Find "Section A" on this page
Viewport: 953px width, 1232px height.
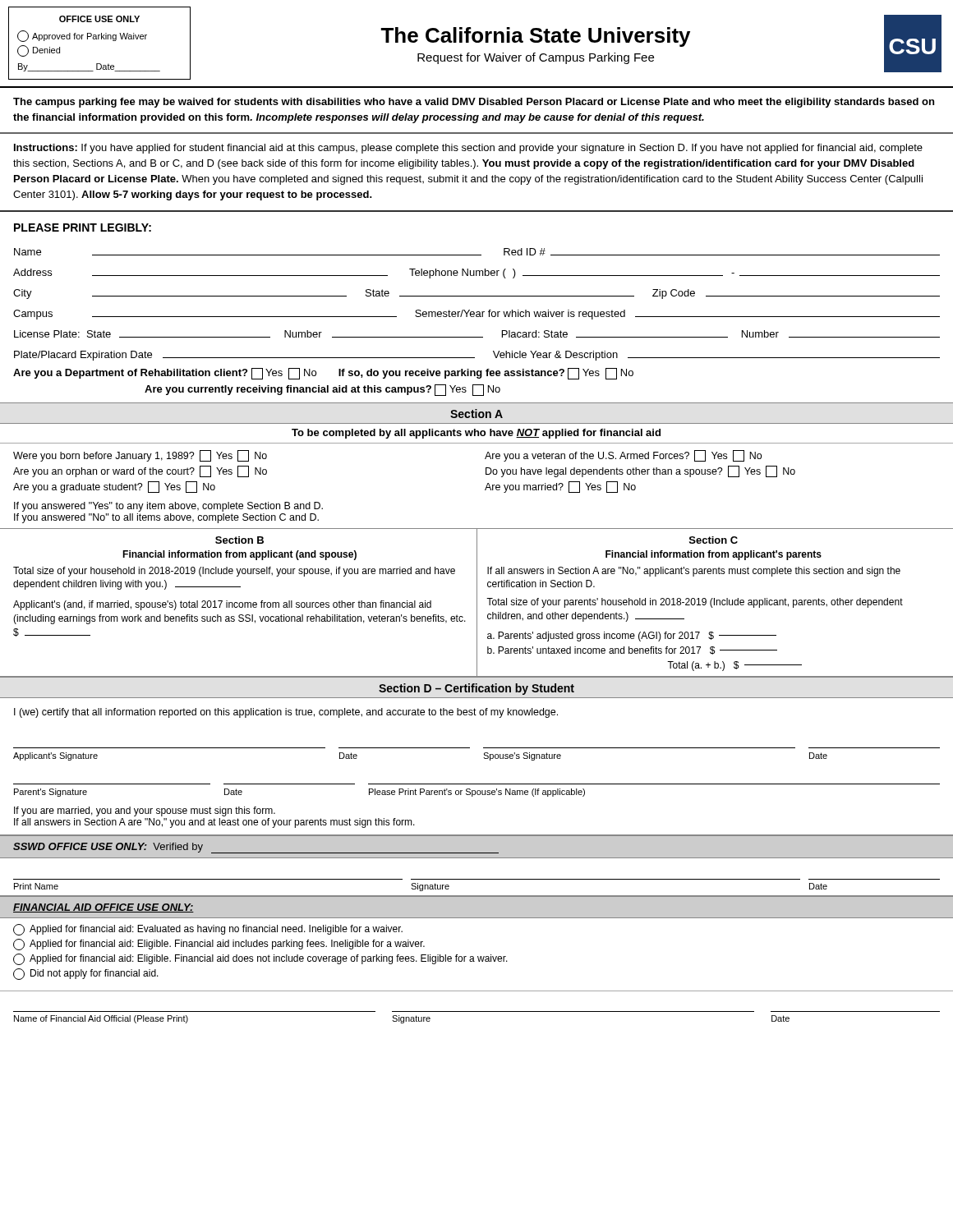pos(476,414)
